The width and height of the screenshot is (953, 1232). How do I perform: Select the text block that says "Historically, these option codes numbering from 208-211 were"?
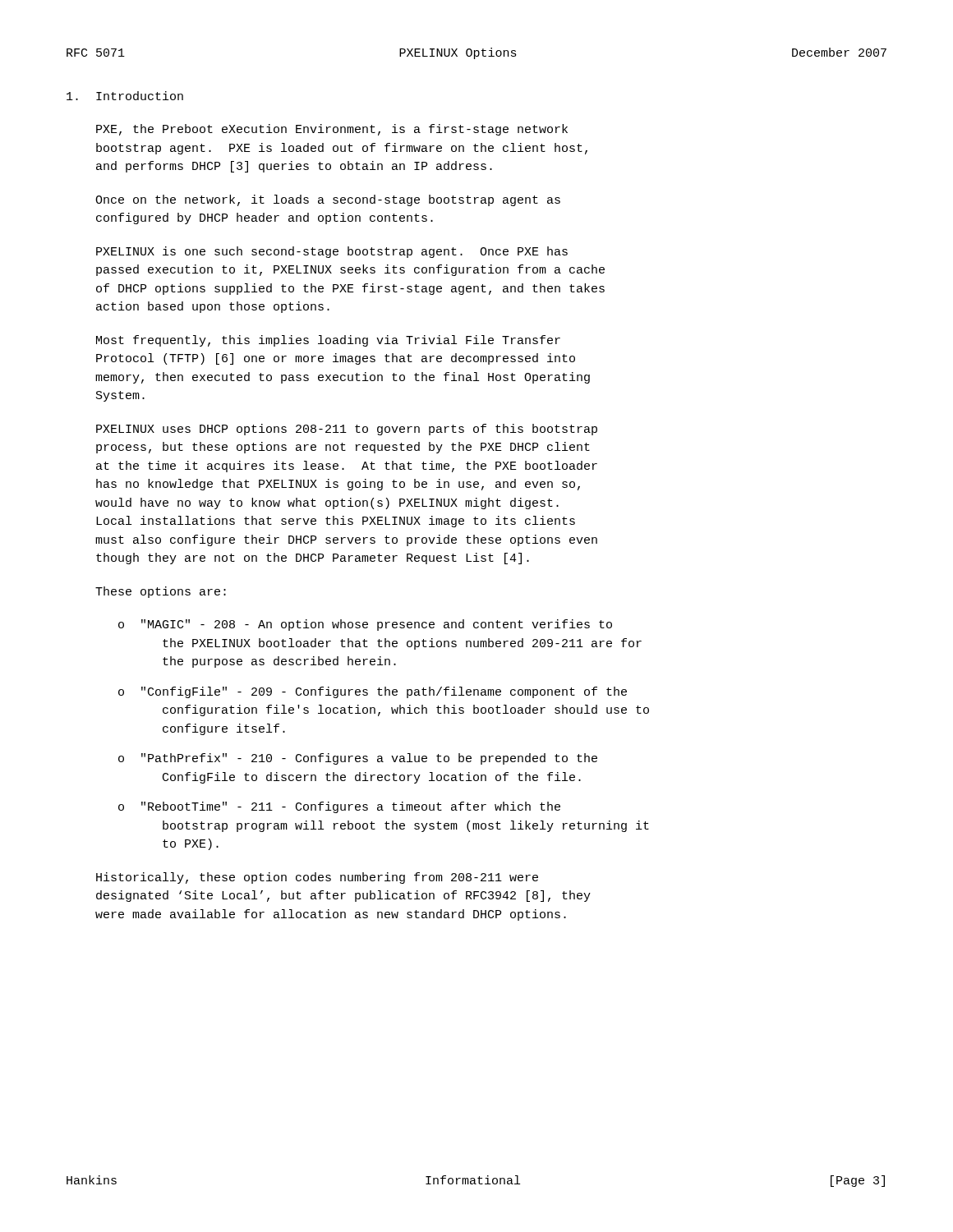pos(343,896)
